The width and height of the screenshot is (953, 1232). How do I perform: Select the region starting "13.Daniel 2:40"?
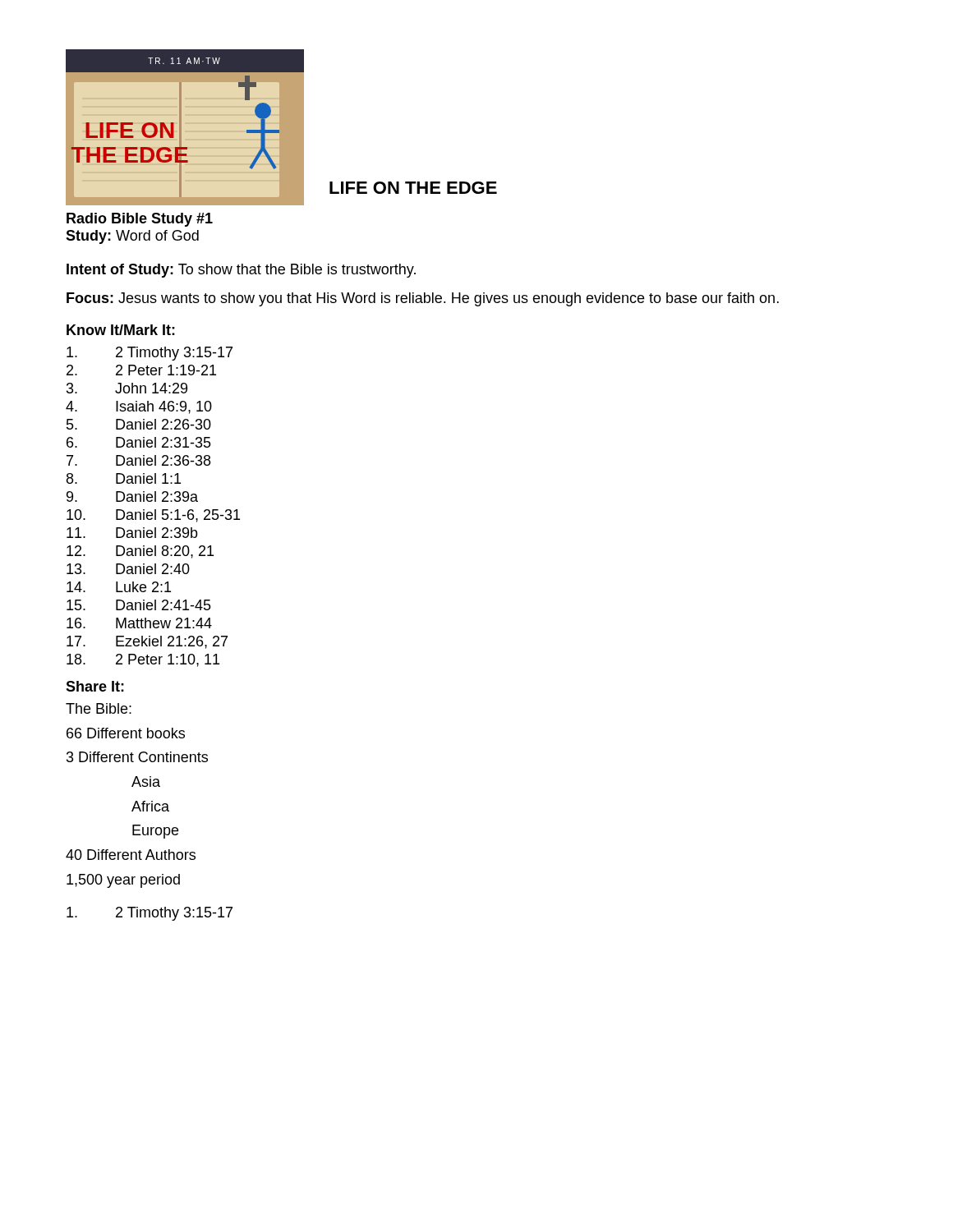[128, 570]
